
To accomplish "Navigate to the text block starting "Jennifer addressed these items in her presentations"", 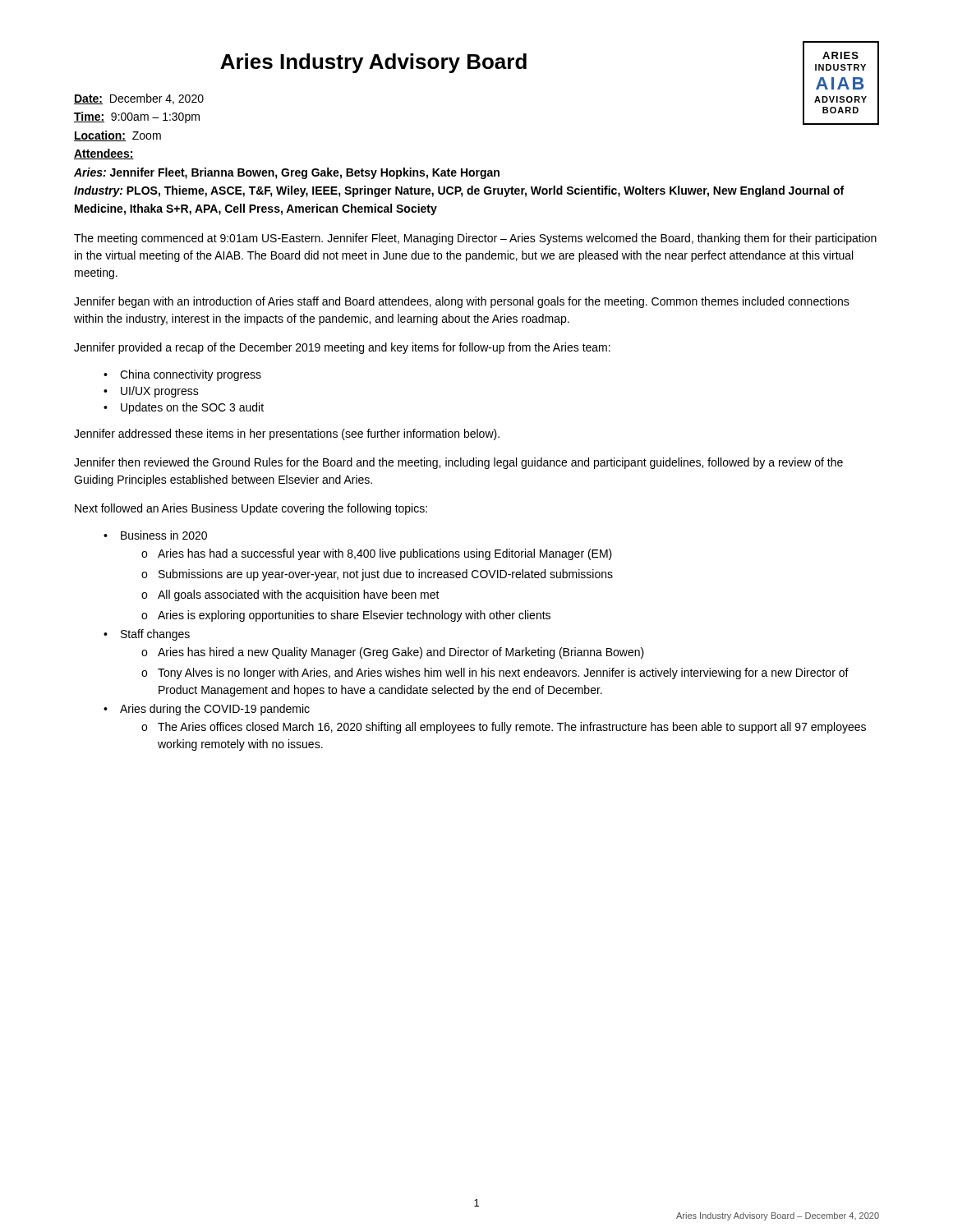I will [287, 433].
